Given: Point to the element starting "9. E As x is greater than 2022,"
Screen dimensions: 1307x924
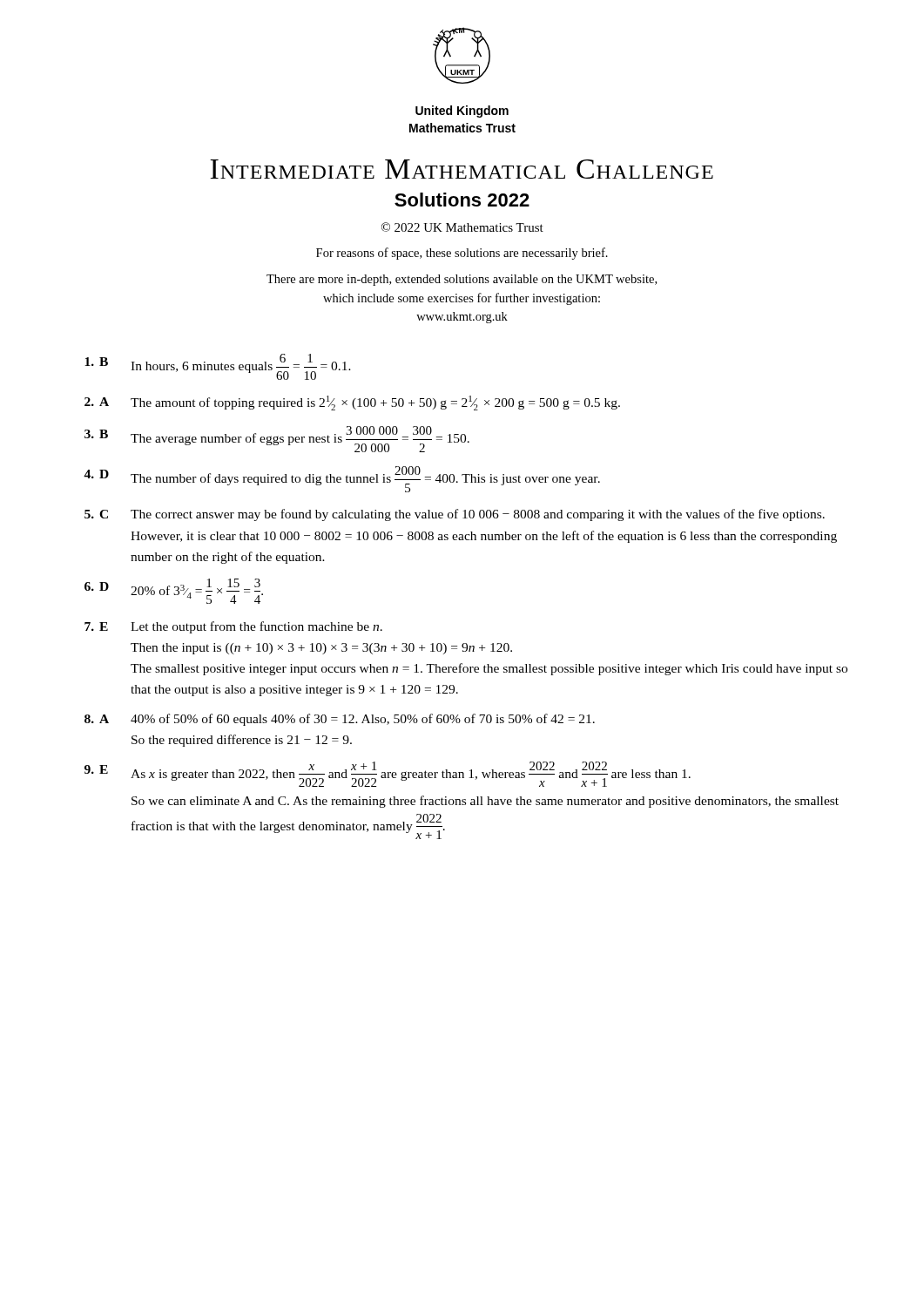Looking at the screenshot, I should click(x=462, y=800).
